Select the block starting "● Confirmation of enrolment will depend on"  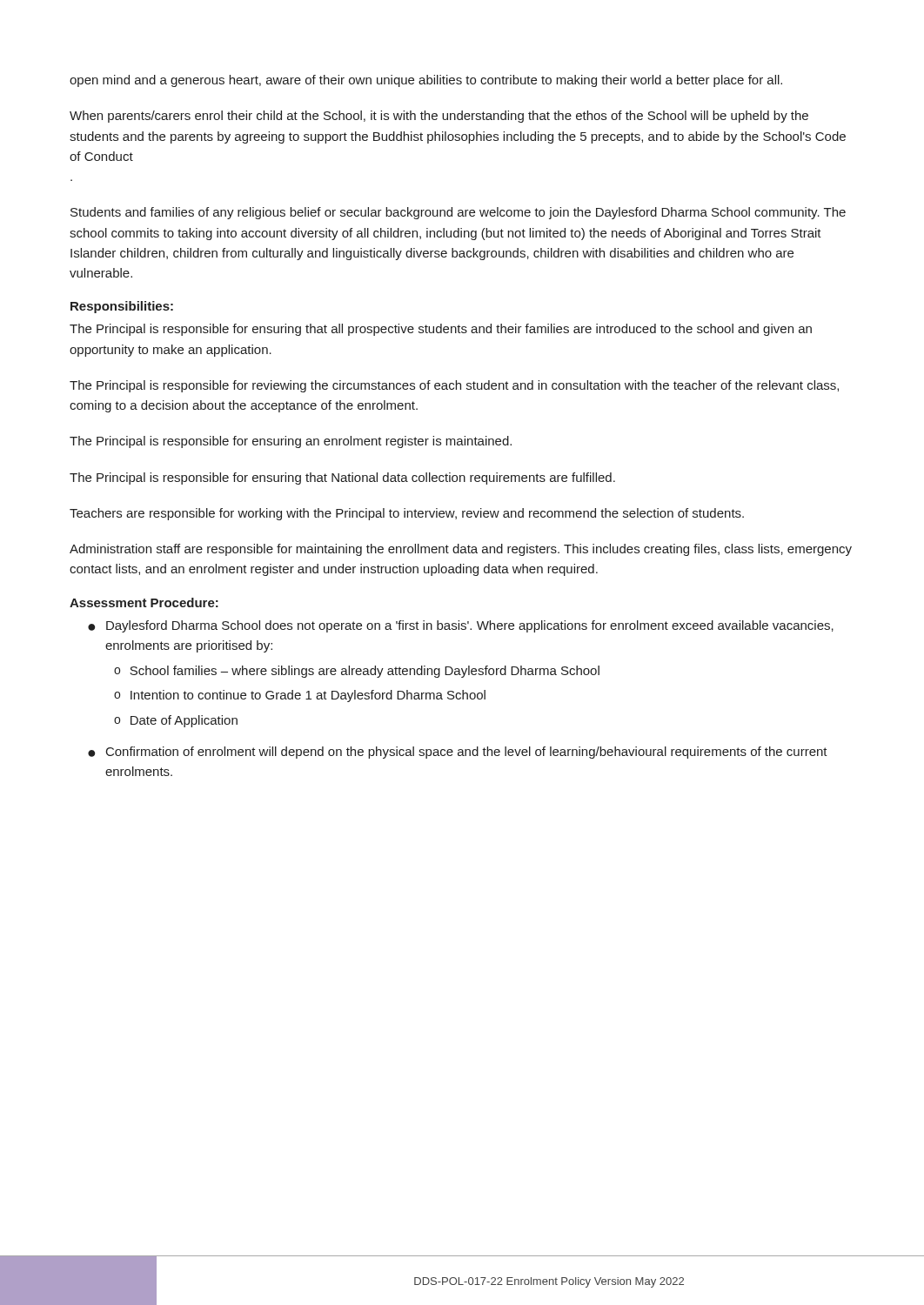[x=471, y=761]
